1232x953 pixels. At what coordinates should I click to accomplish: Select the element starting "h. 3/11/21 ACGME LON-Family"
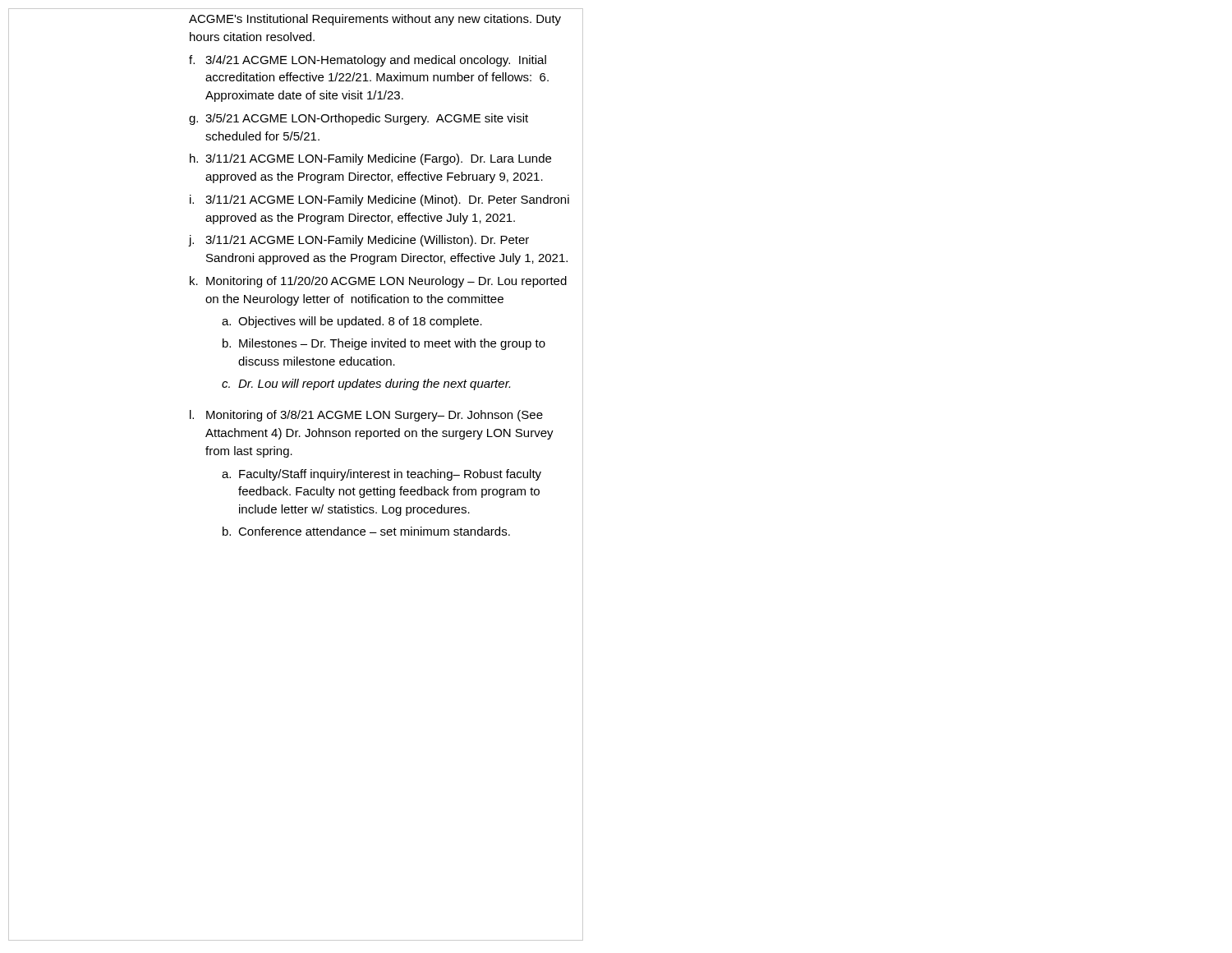click(x=384, y=168)
